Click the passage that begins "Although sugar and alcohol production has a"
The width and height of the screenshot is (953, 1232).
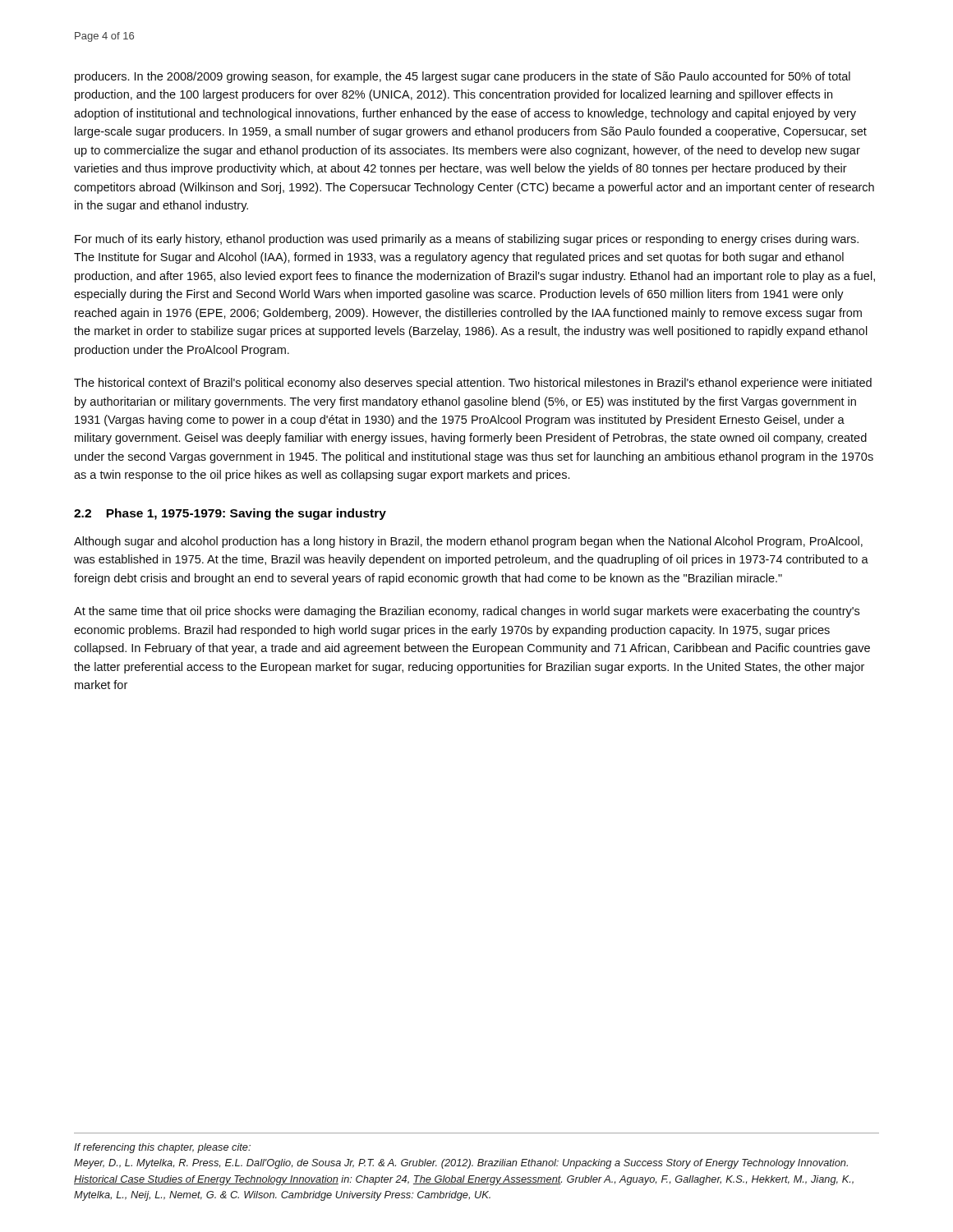(x=471, y=560)
